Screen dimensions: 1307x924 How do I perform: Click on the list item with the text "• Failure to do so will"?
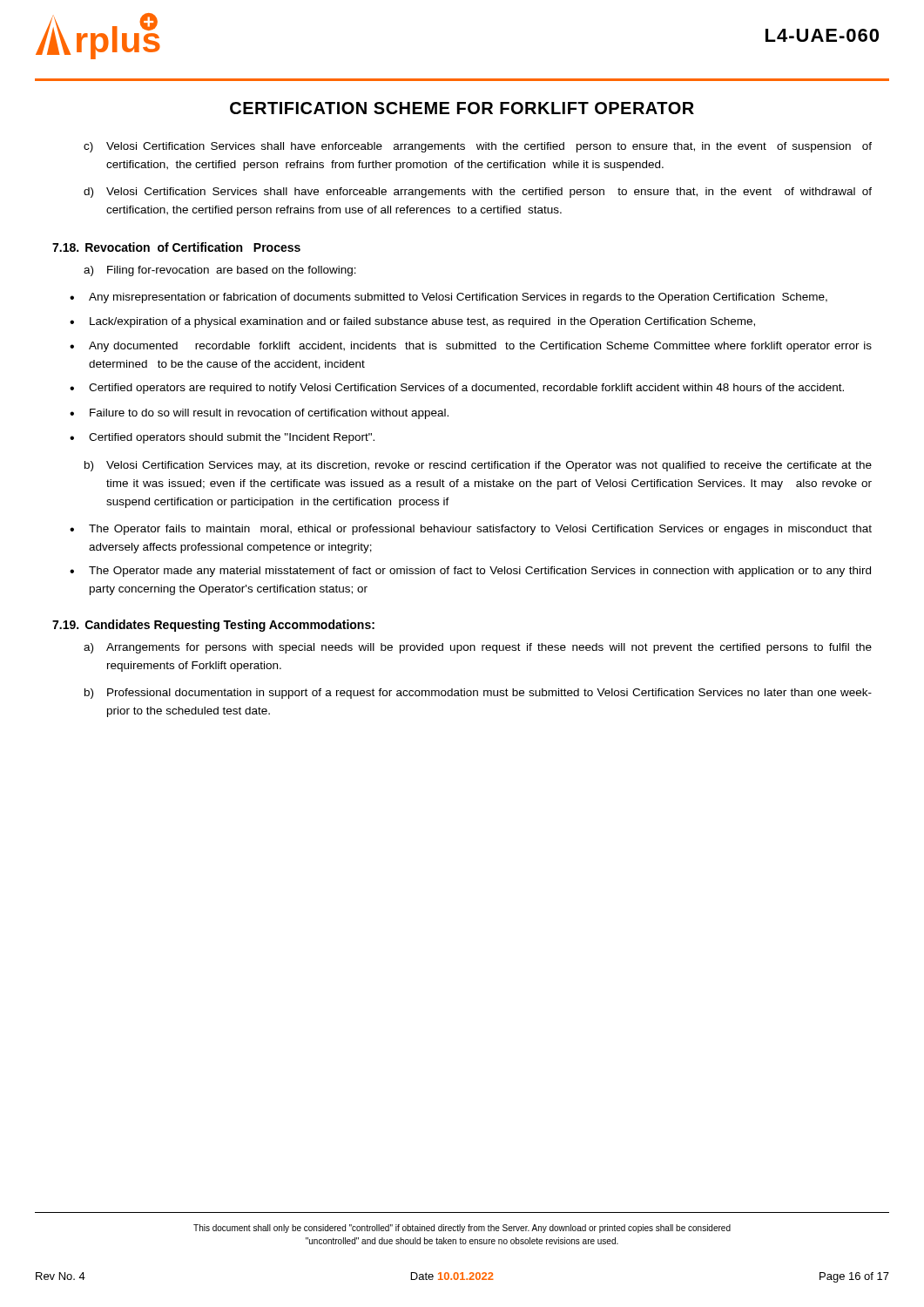[259, 414]
